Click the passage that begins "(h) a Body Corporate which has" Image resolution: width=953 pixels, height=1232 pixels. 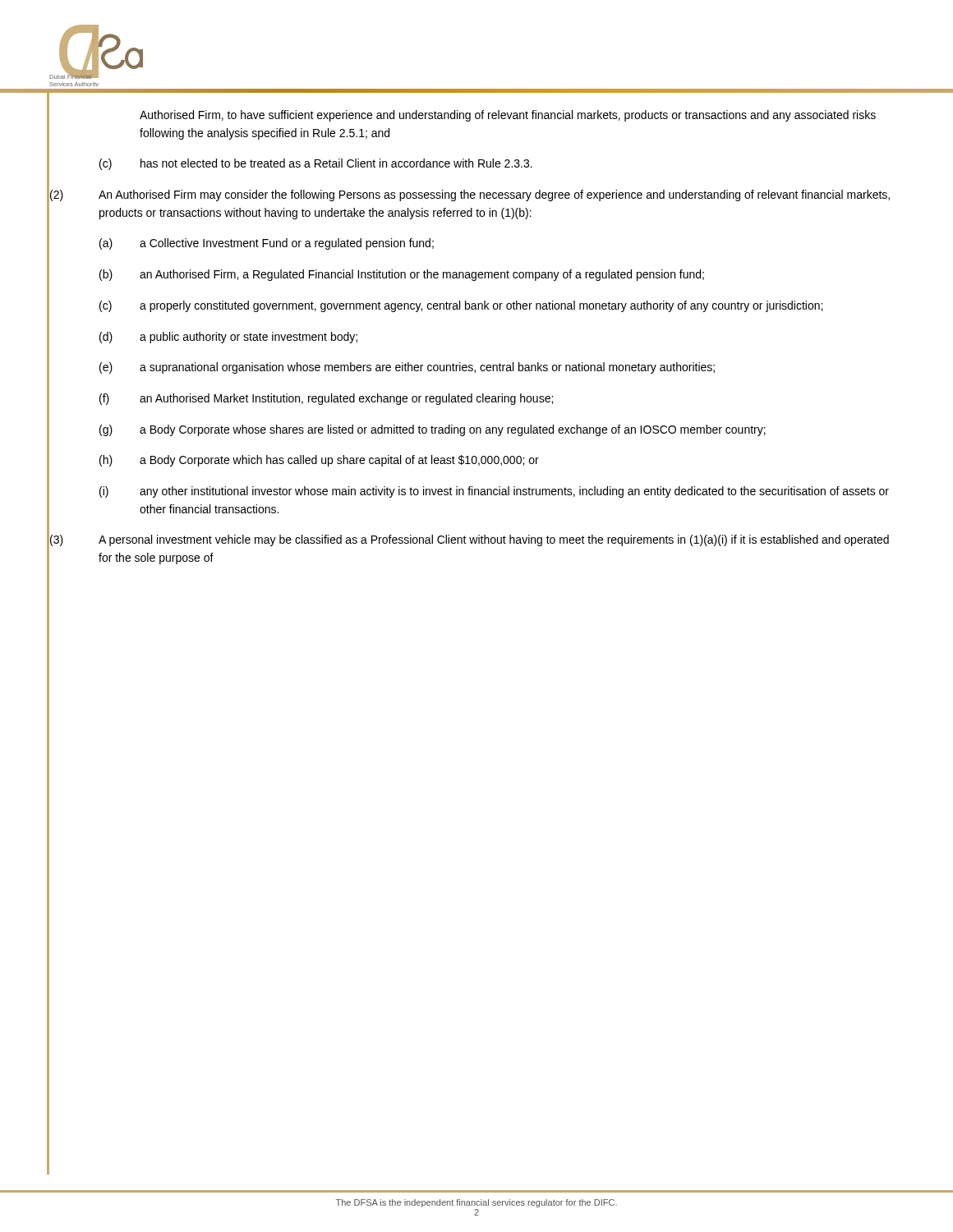click(x=319, y=461)
